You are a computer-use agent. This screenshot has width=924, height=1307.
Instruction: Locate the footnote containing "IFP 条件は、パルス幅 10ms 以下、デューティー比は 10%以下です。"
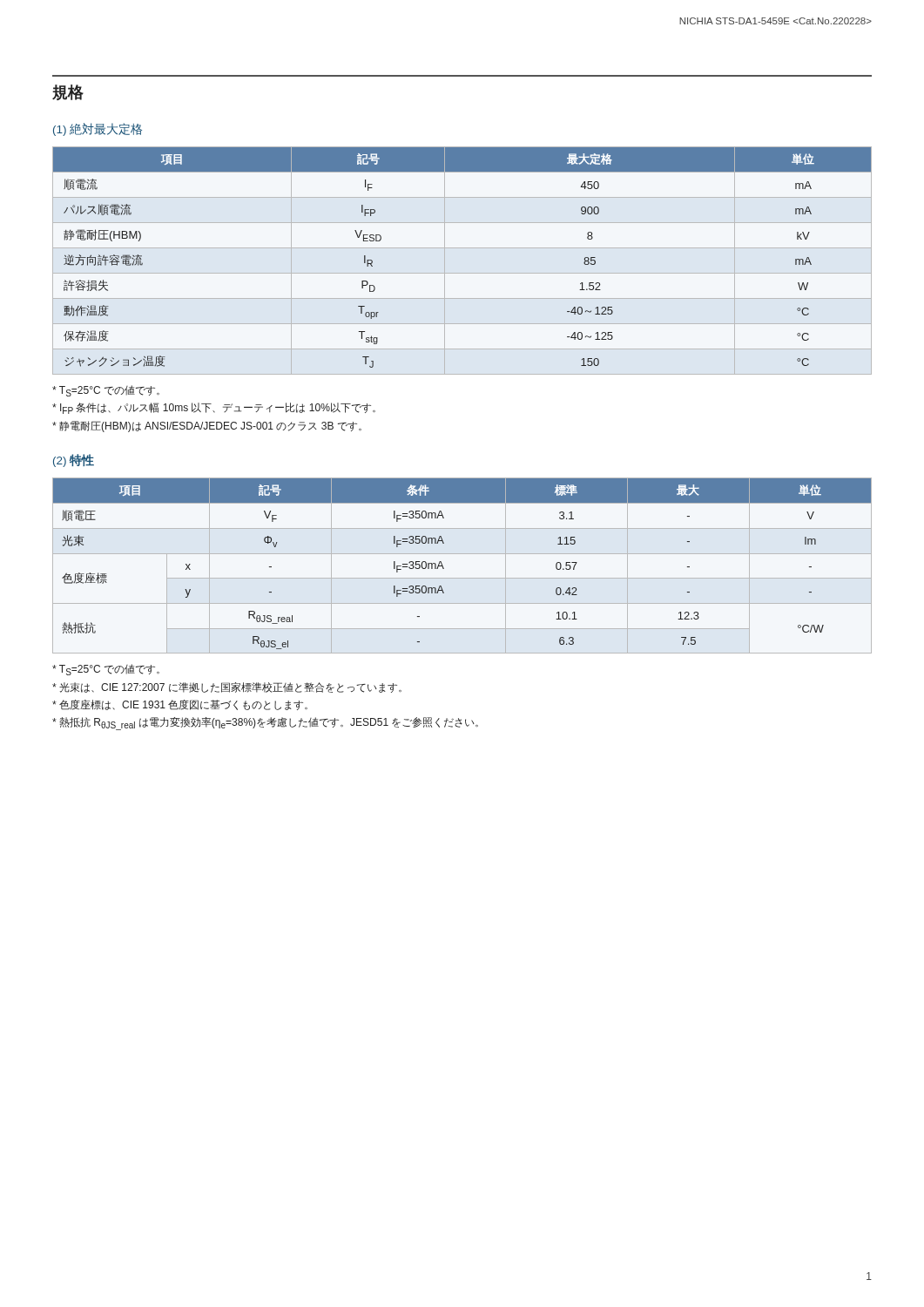point(217,409)
